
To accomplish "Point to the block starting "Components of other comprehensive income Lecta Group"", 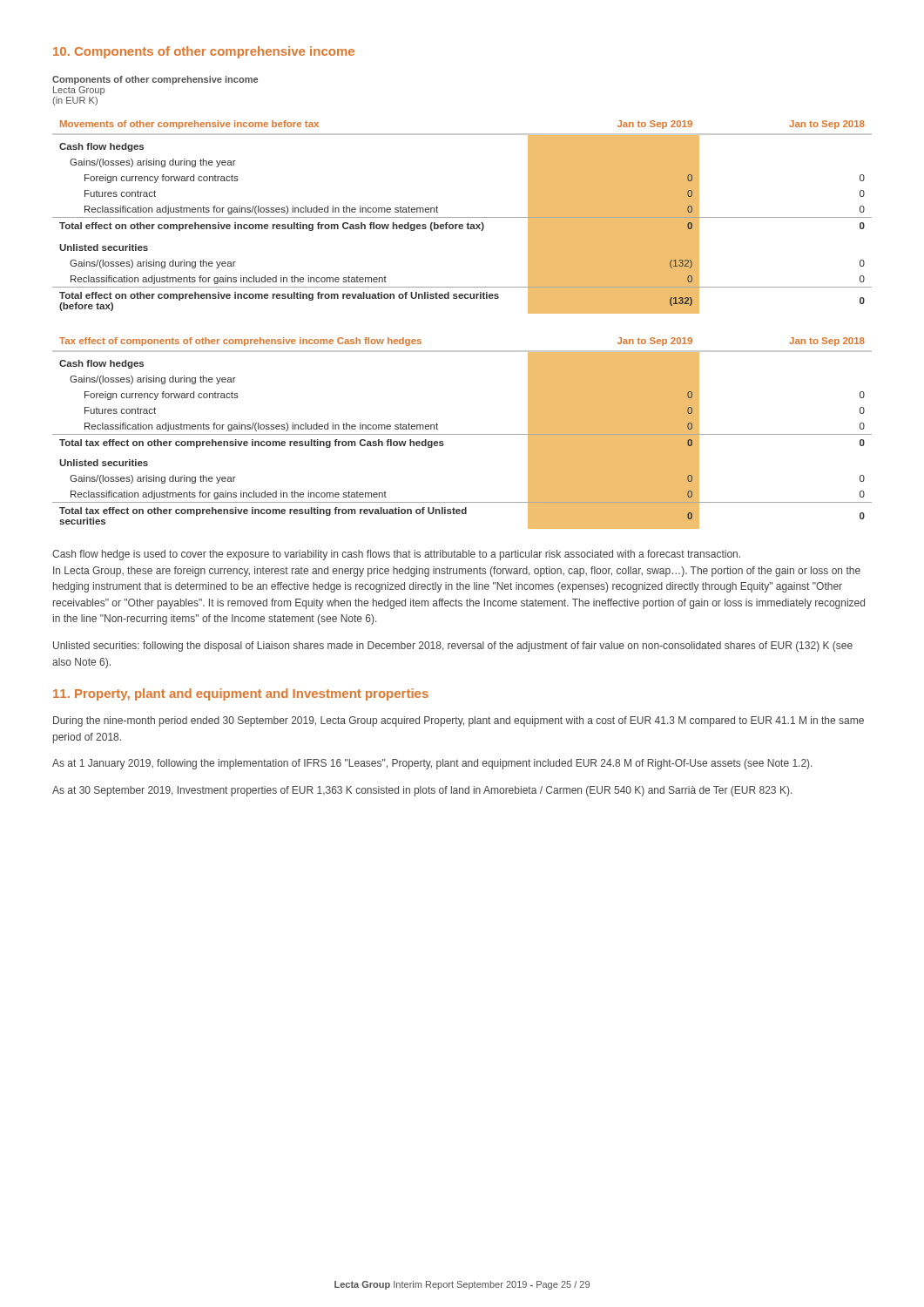I will click(x=155, y=90).
